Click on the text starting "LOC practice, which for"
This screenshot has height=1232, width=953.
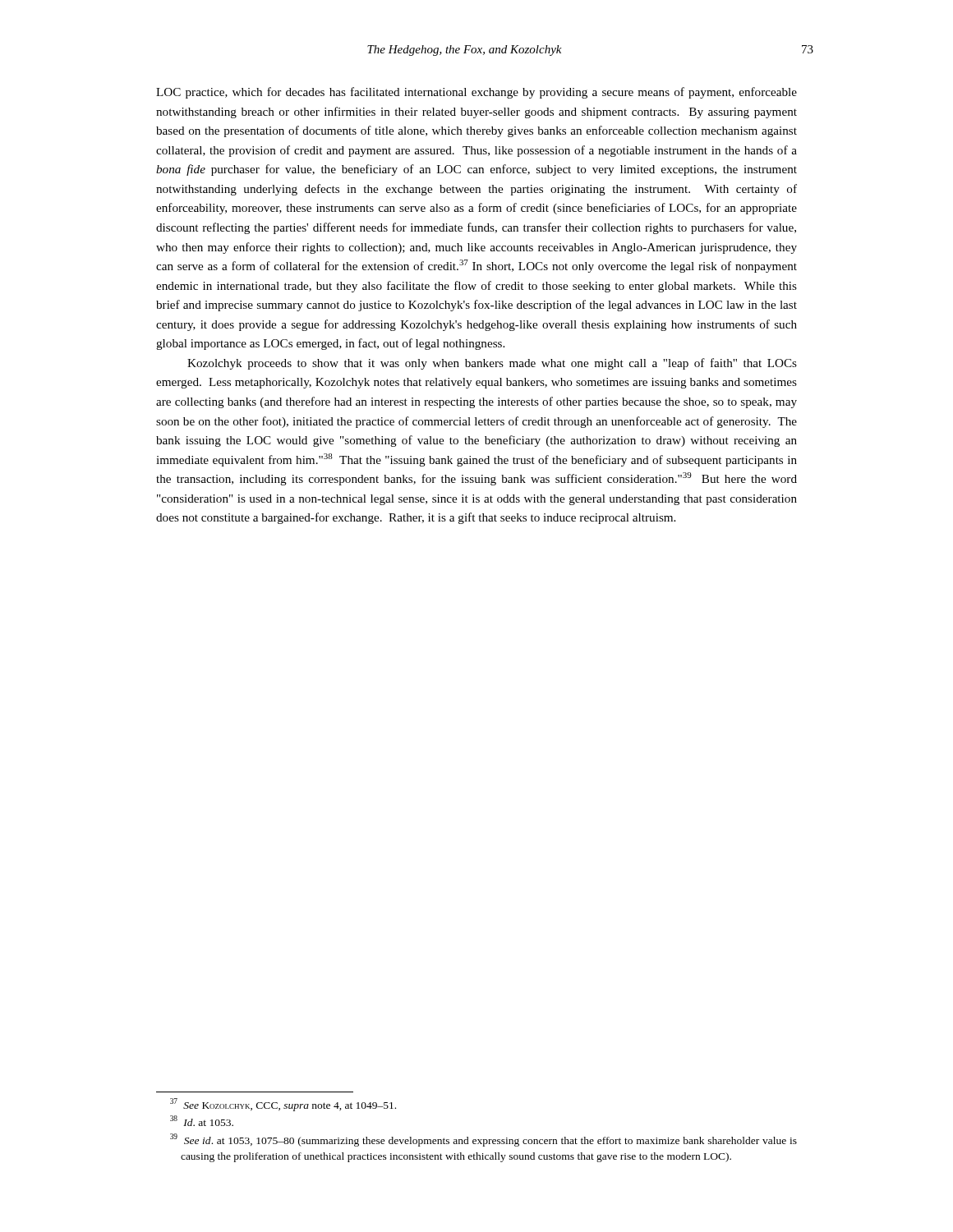point(476,218)
